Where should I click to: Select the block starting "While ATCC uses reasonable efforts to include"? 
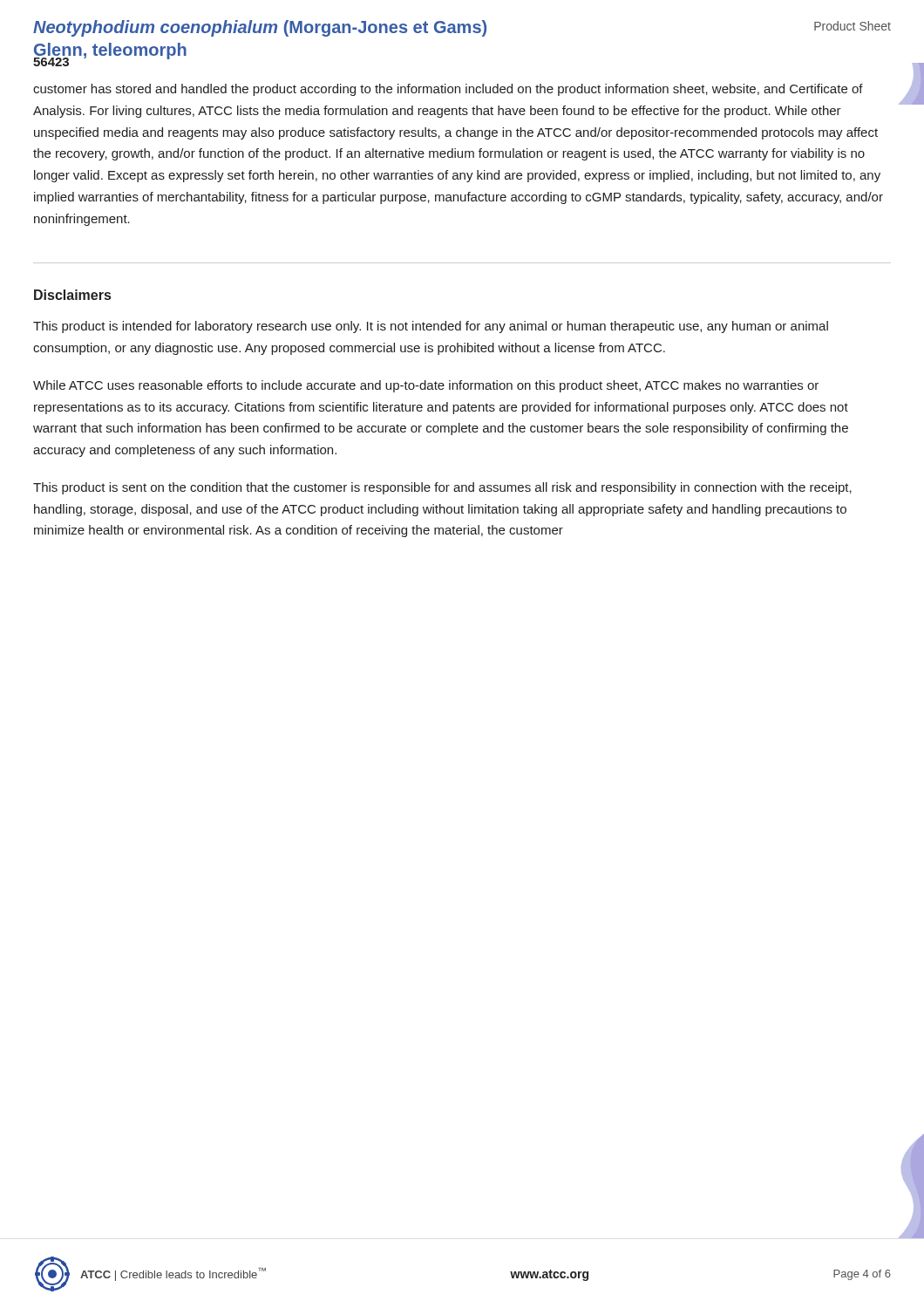pos(462,418)
